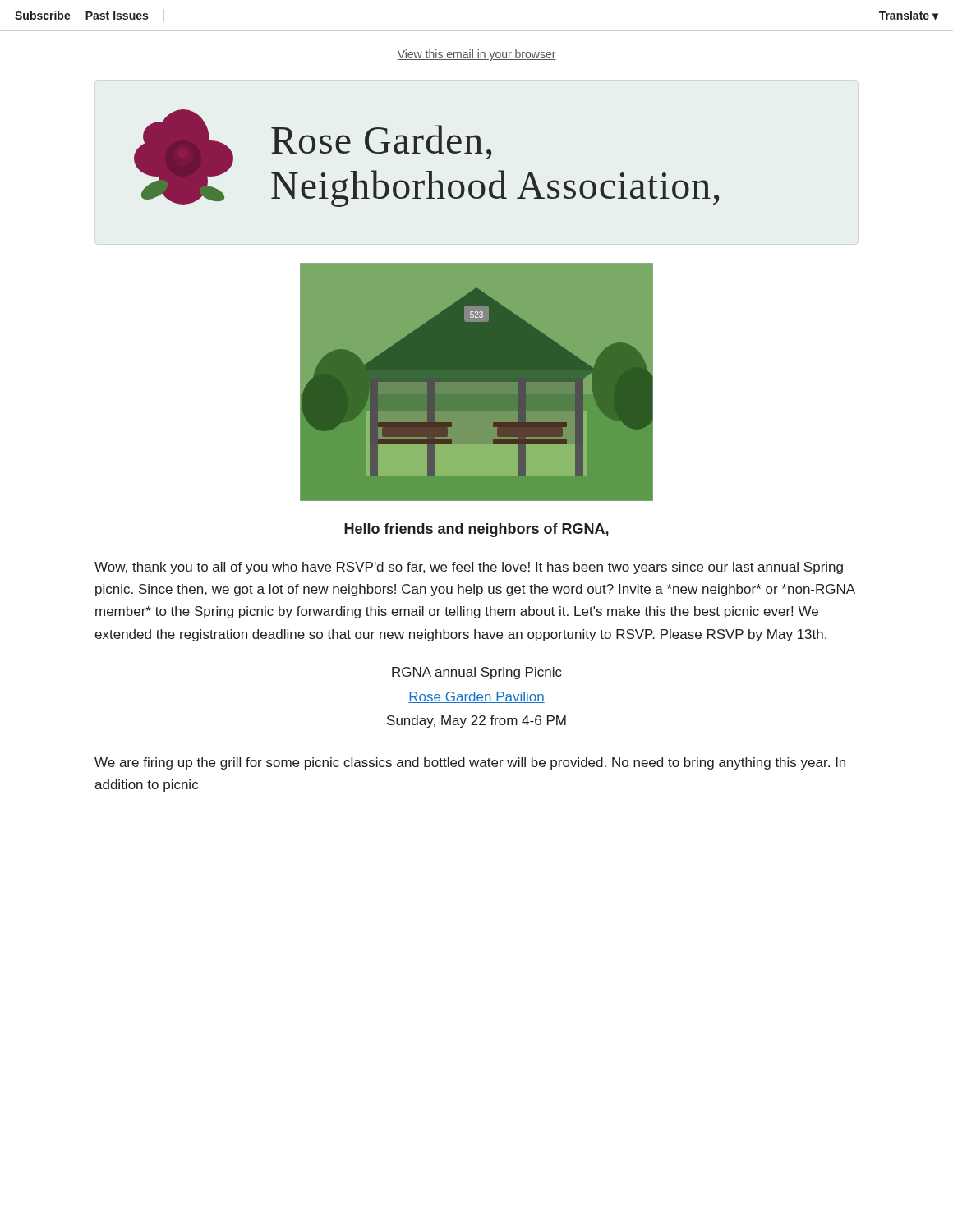The height and width of the screenshot is (1232, 953).
Task: Select the photo
Action: pos(476,382)
